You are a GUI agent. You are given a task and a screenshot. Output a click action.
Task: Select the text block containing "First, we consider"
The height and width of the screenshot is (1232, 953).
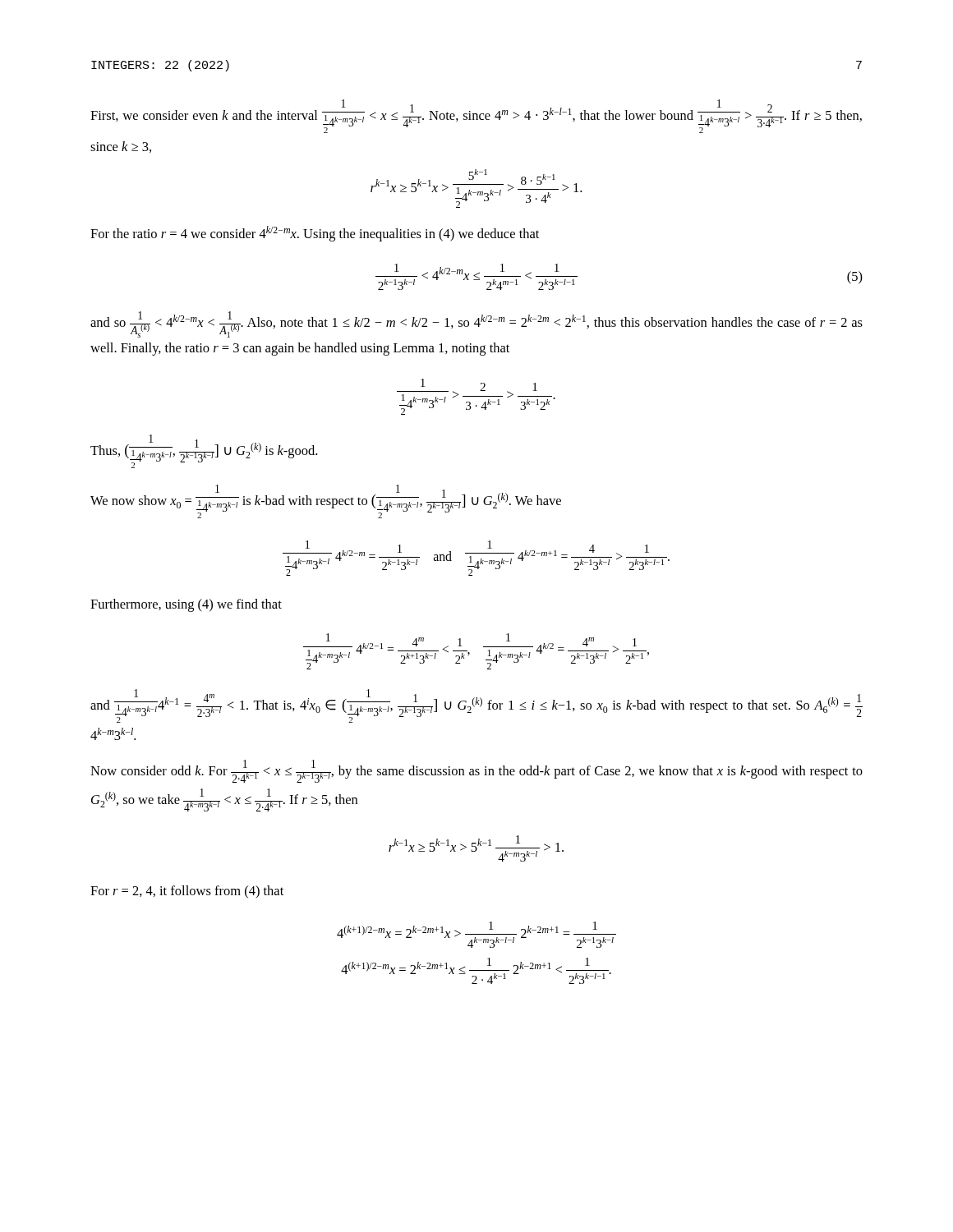click(476, 155)
